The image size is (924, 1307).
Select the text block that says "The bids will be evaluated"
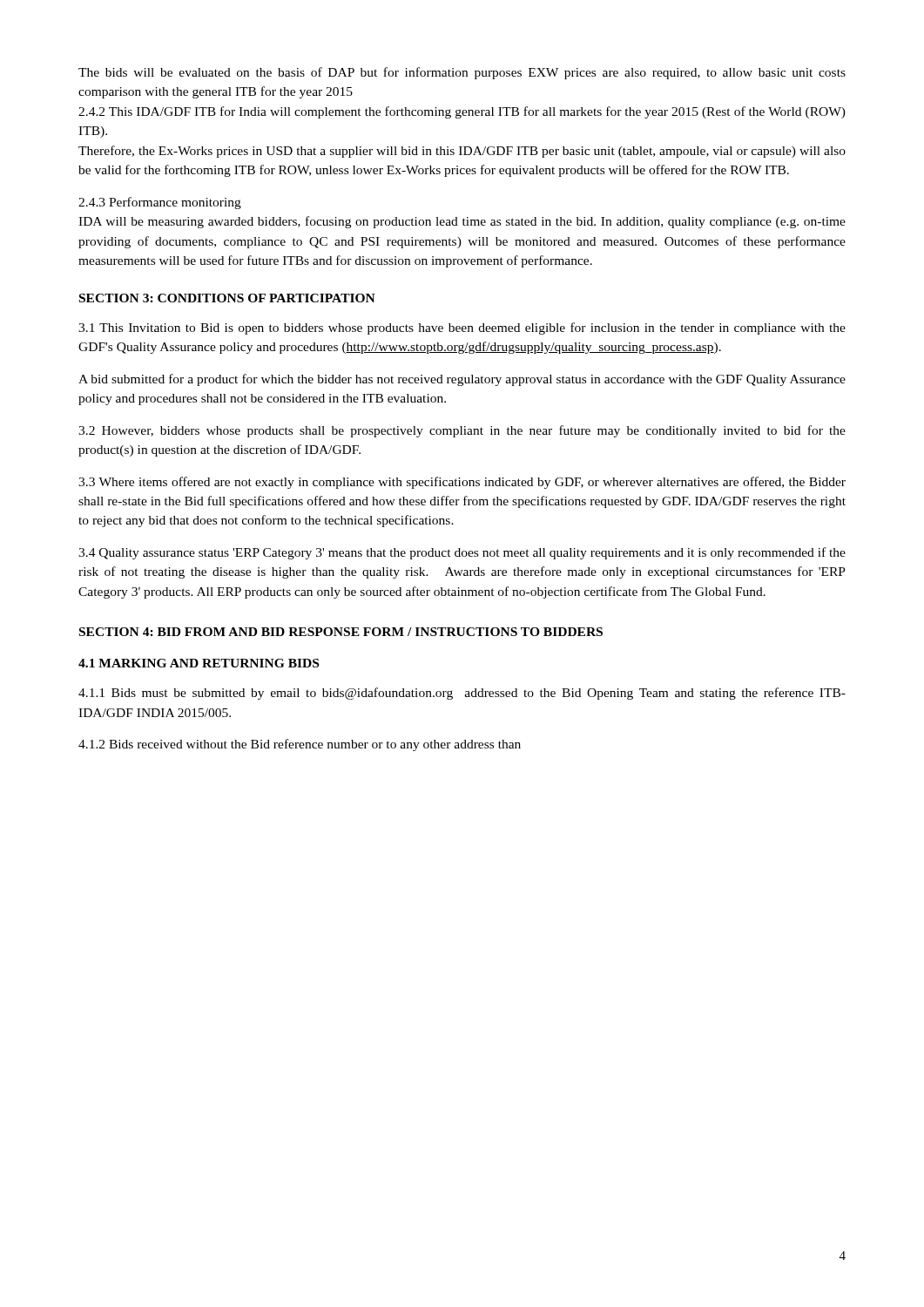[462, 82]
